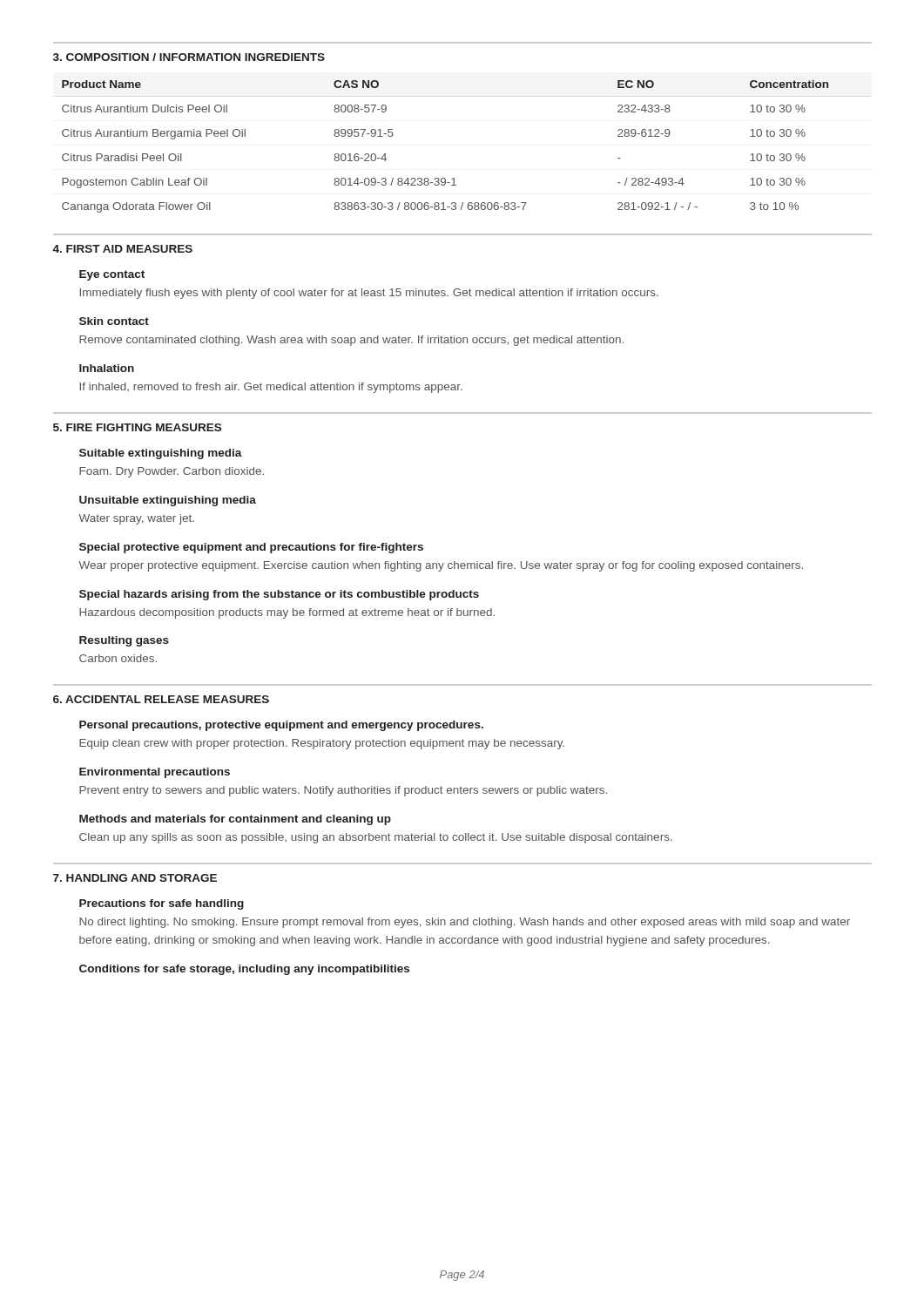
Task: Find "Precautions for safe handling" on this page
Action: coord(161,903)
